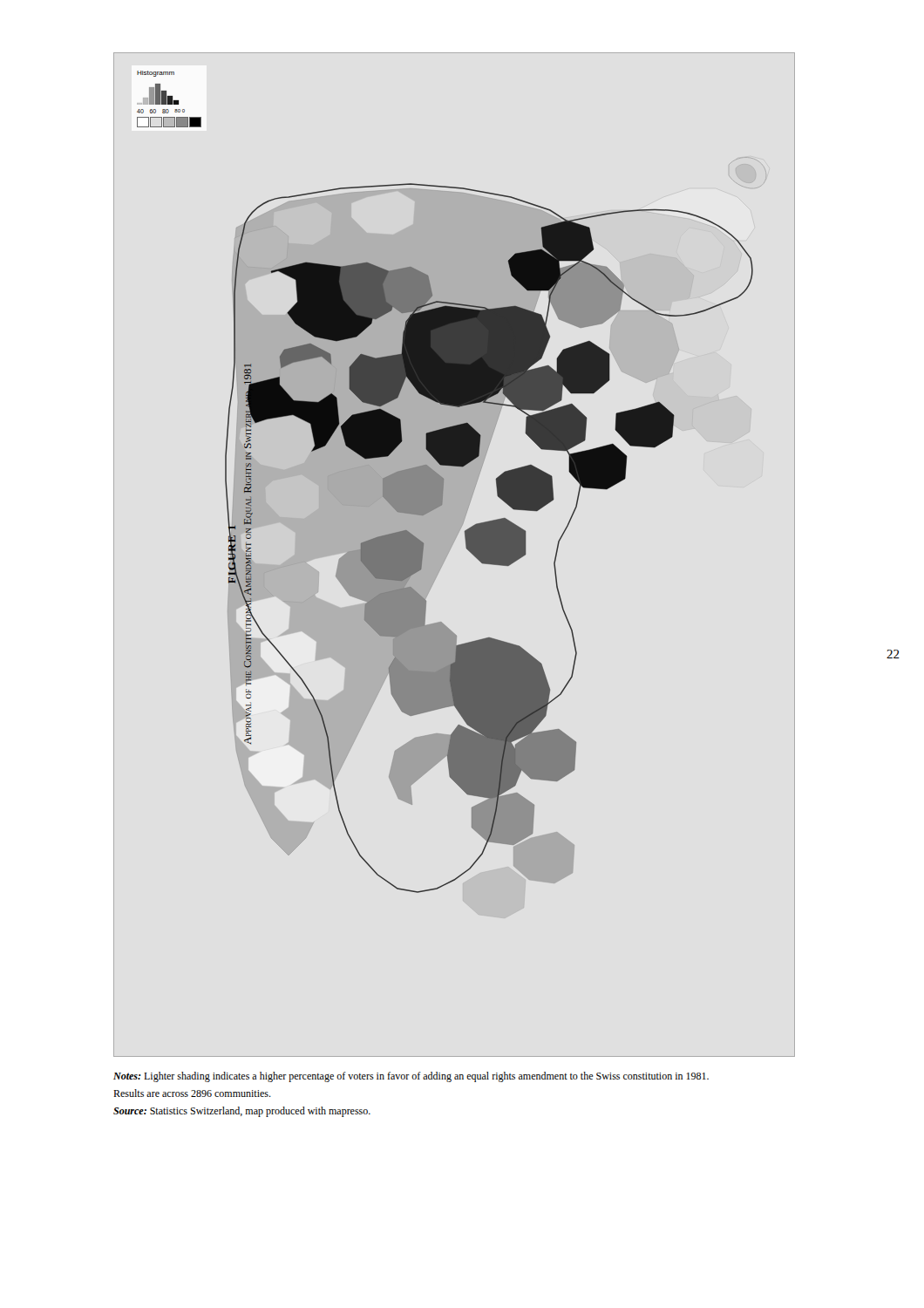
Task: Click the map
Action: point(454,555)
